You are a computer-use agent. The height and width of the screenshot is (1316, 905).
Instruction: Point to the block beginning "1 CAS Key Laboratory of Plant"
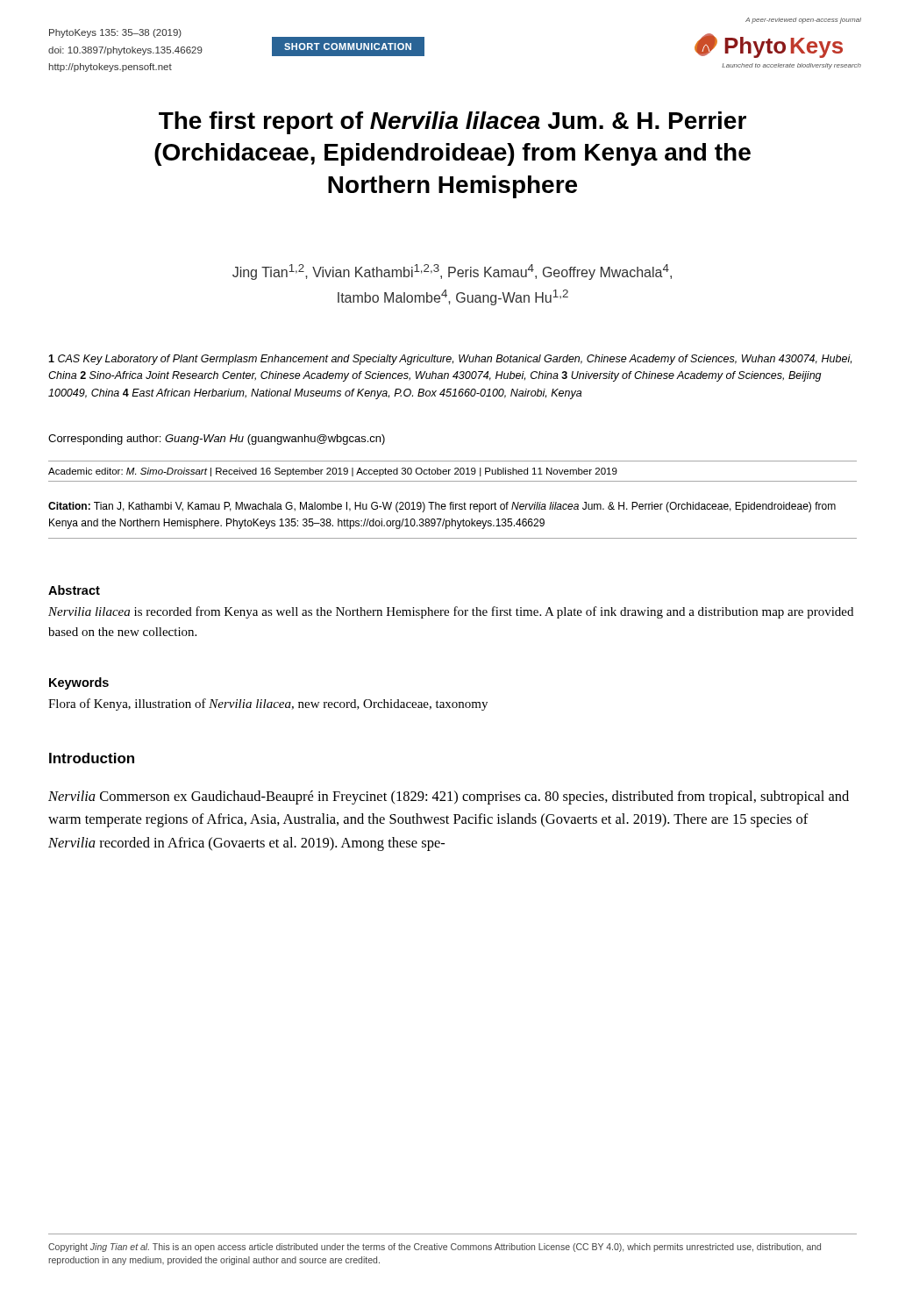(x=451, y=376)
